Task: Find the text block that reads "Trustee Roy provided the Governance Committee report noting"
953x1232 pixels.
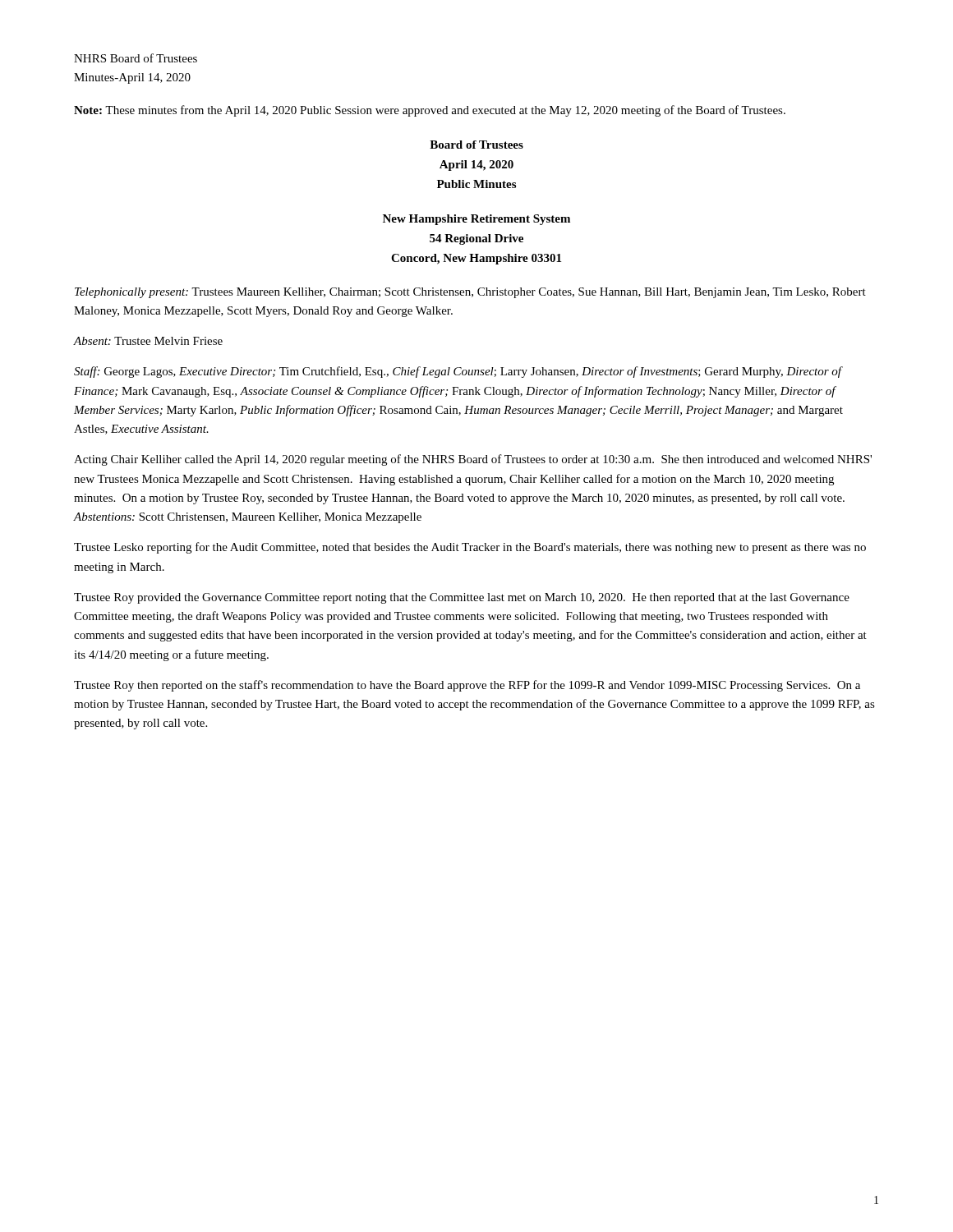Action: tap(470, 626)
